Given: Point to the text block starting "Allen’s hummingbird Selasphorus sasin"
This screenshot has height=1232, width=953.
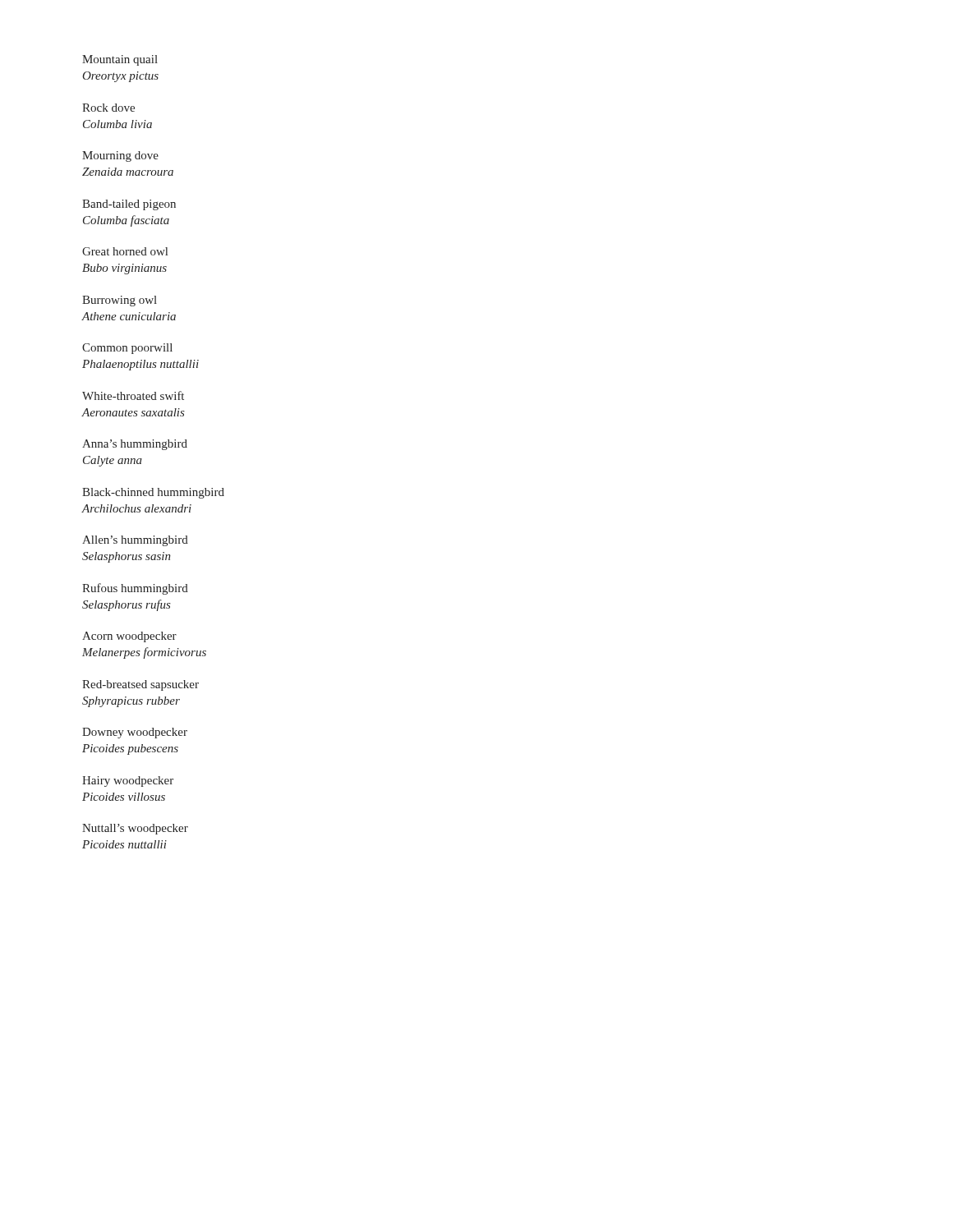Looking at the screenshot, I should 153,548.
